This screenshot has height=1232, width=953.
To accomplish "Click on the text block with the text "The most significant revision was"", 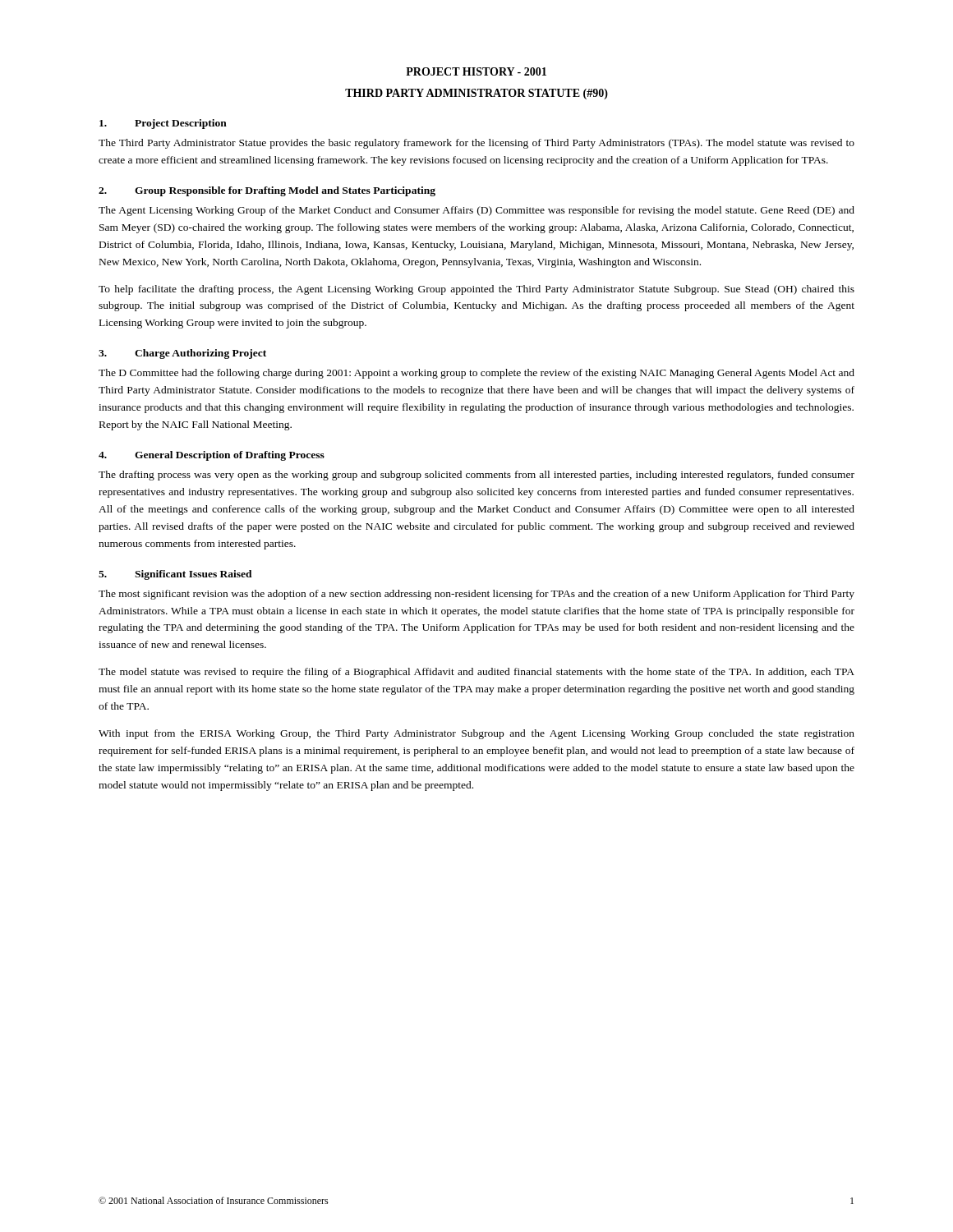I will pos(476,619).
